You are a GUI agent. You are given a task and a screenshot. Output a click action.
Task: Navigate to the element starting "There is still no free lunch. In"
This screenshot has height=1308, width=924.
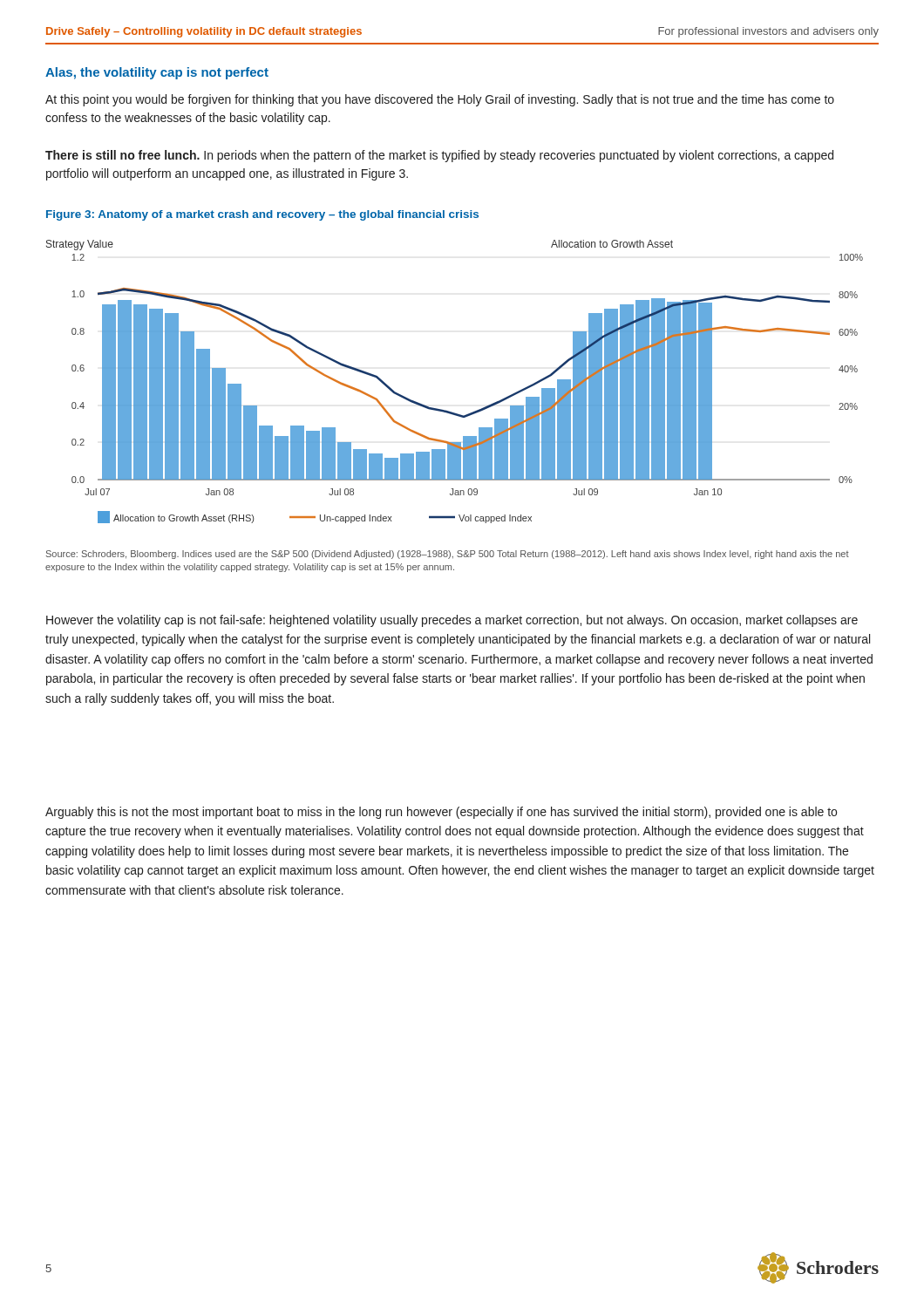tap(440, 164)
